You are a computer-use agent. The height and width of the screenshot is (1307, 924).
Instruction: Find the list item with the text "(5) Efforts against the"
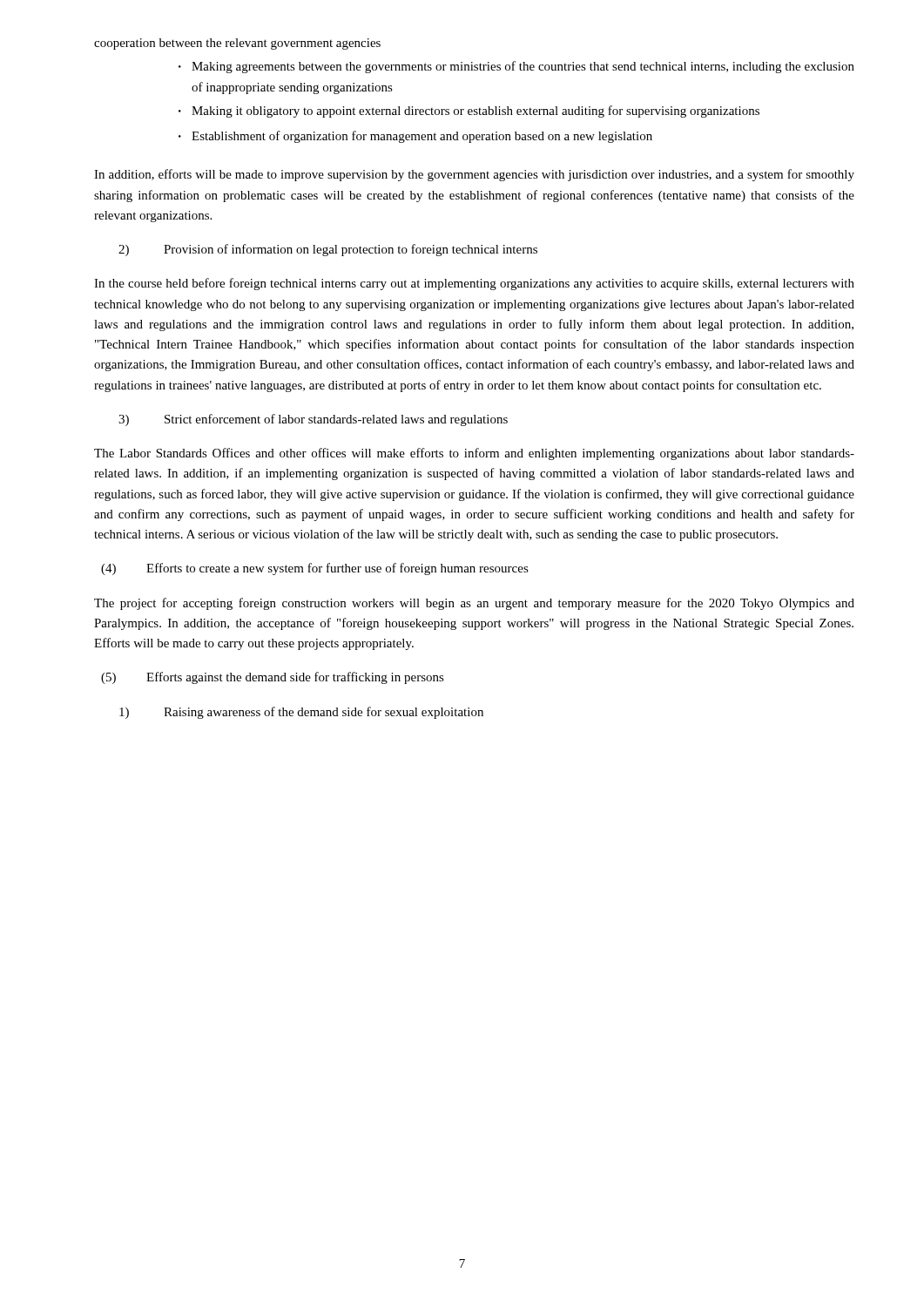(x=273, y=678)
